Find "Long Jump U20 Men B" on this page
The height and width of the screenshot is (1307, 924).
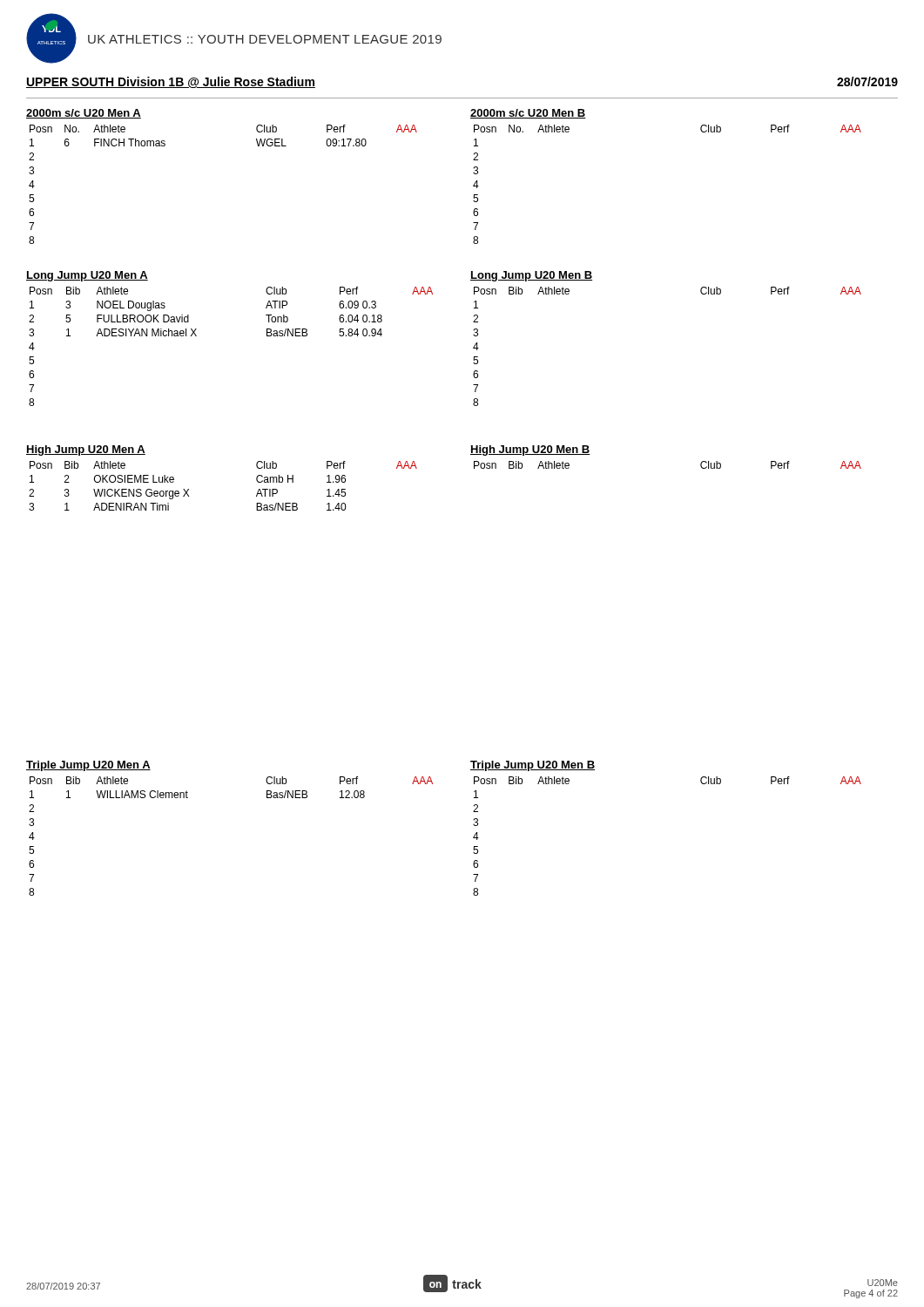pyautogui.click(x=531, y=275)
